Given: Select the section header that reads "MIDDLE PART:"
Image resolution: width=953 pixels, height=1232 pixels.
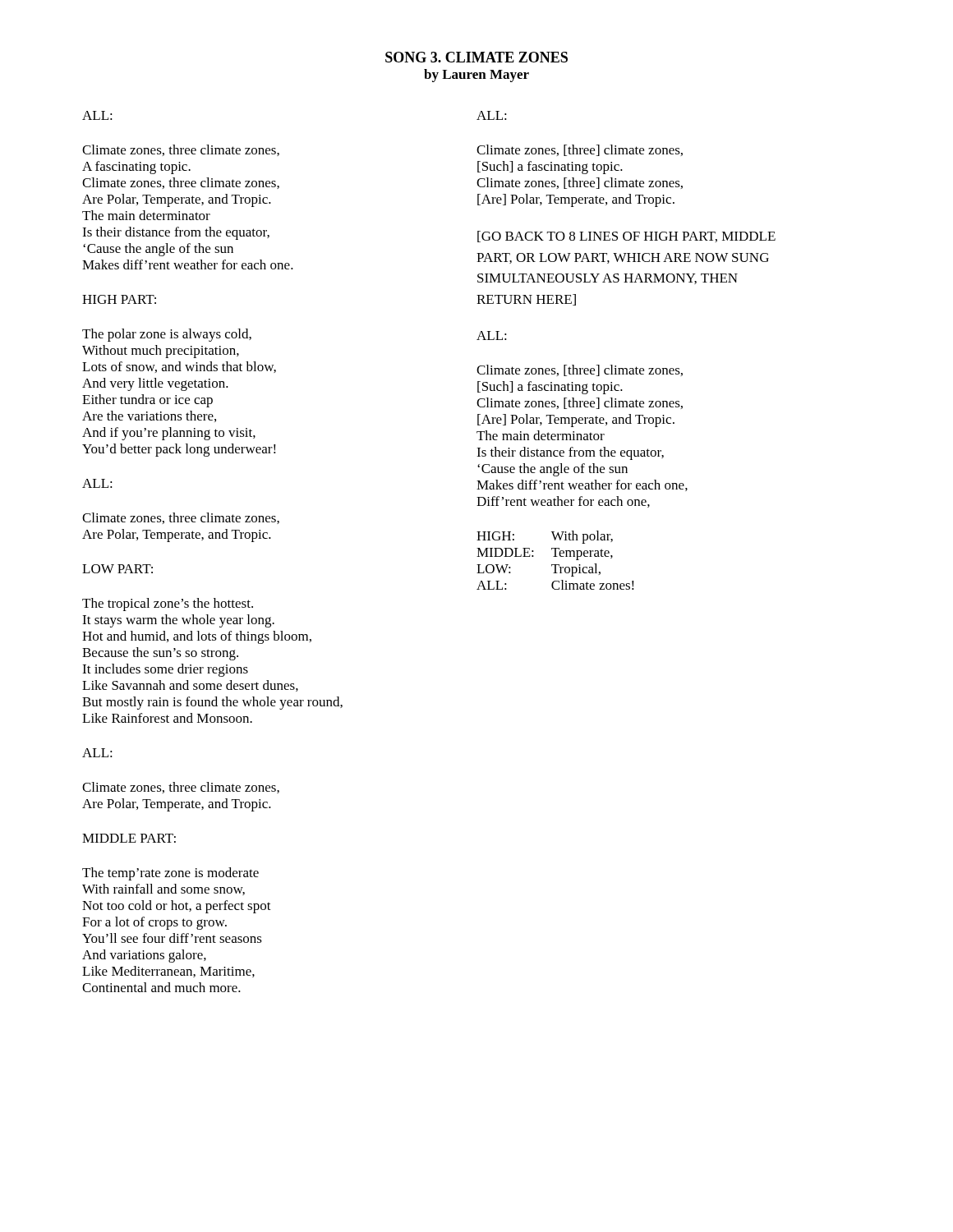Looking at the screenshot, I should tap(129, 838).
